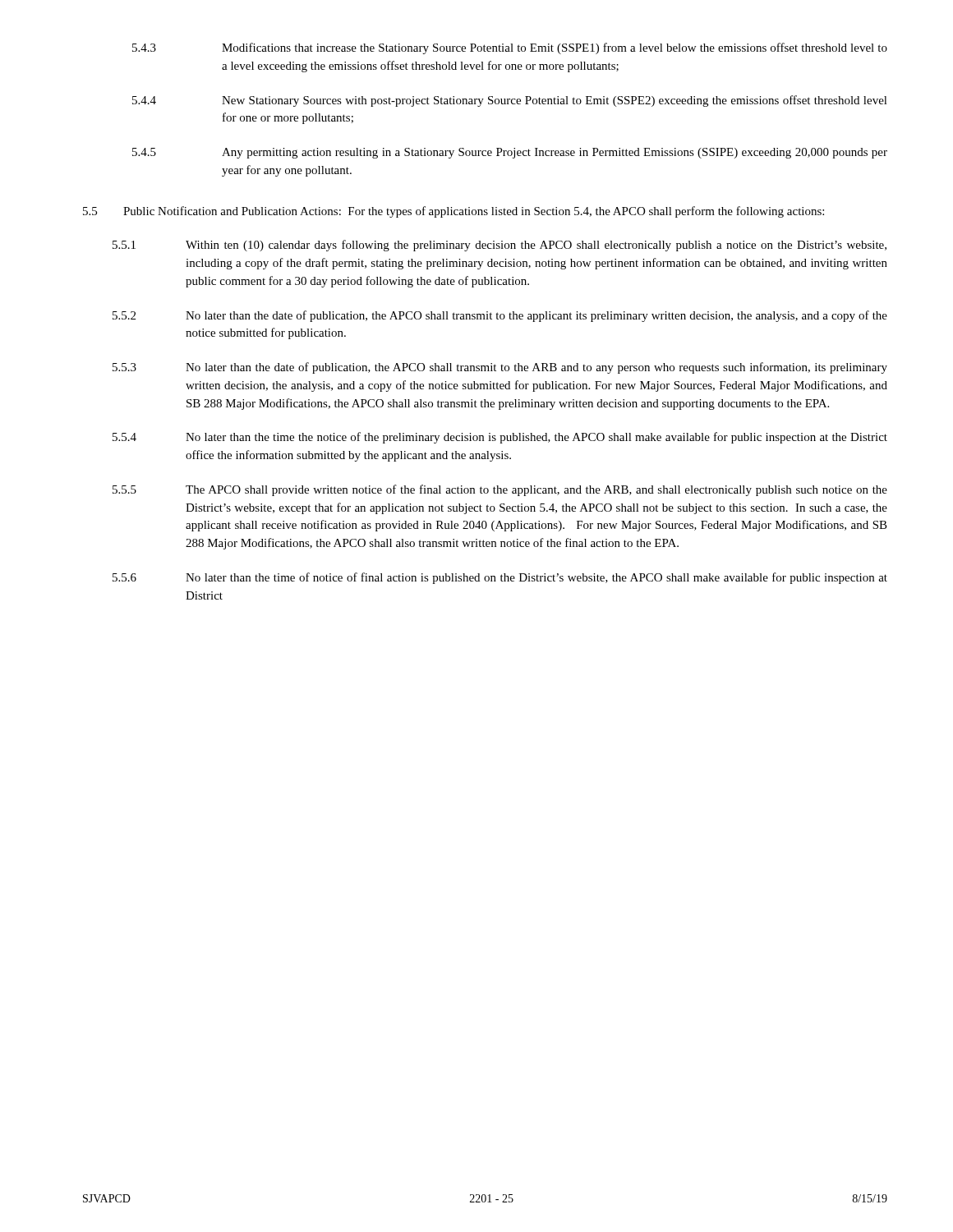The height and width of the screenshot is (1232, 953).
Task: Locate the list item that says "5.5.1 Within ten (10) calendar days following"
Action: [485, 264]
